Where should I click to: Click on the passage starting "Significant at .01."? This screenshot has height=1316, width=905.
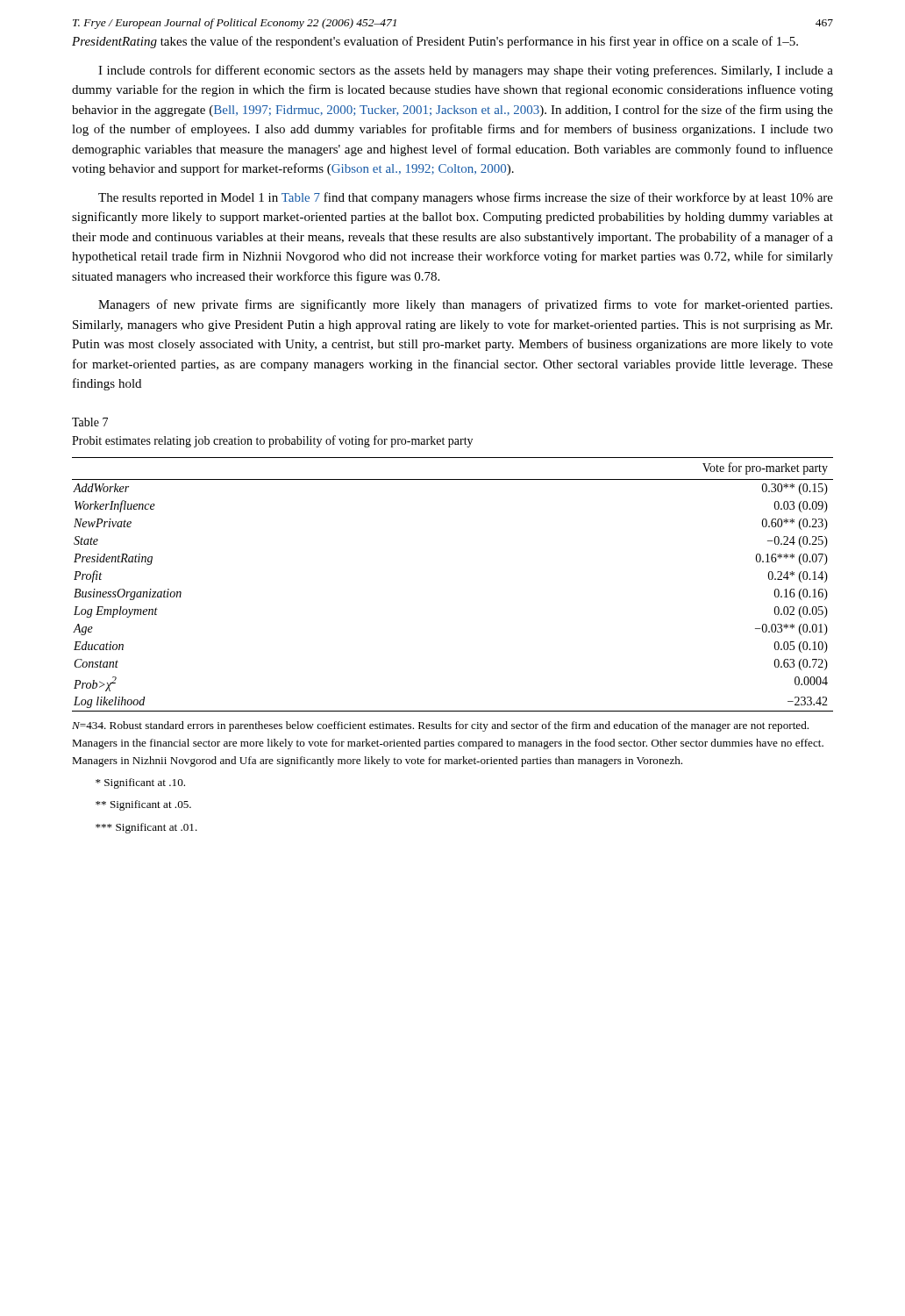coord(146,828)
